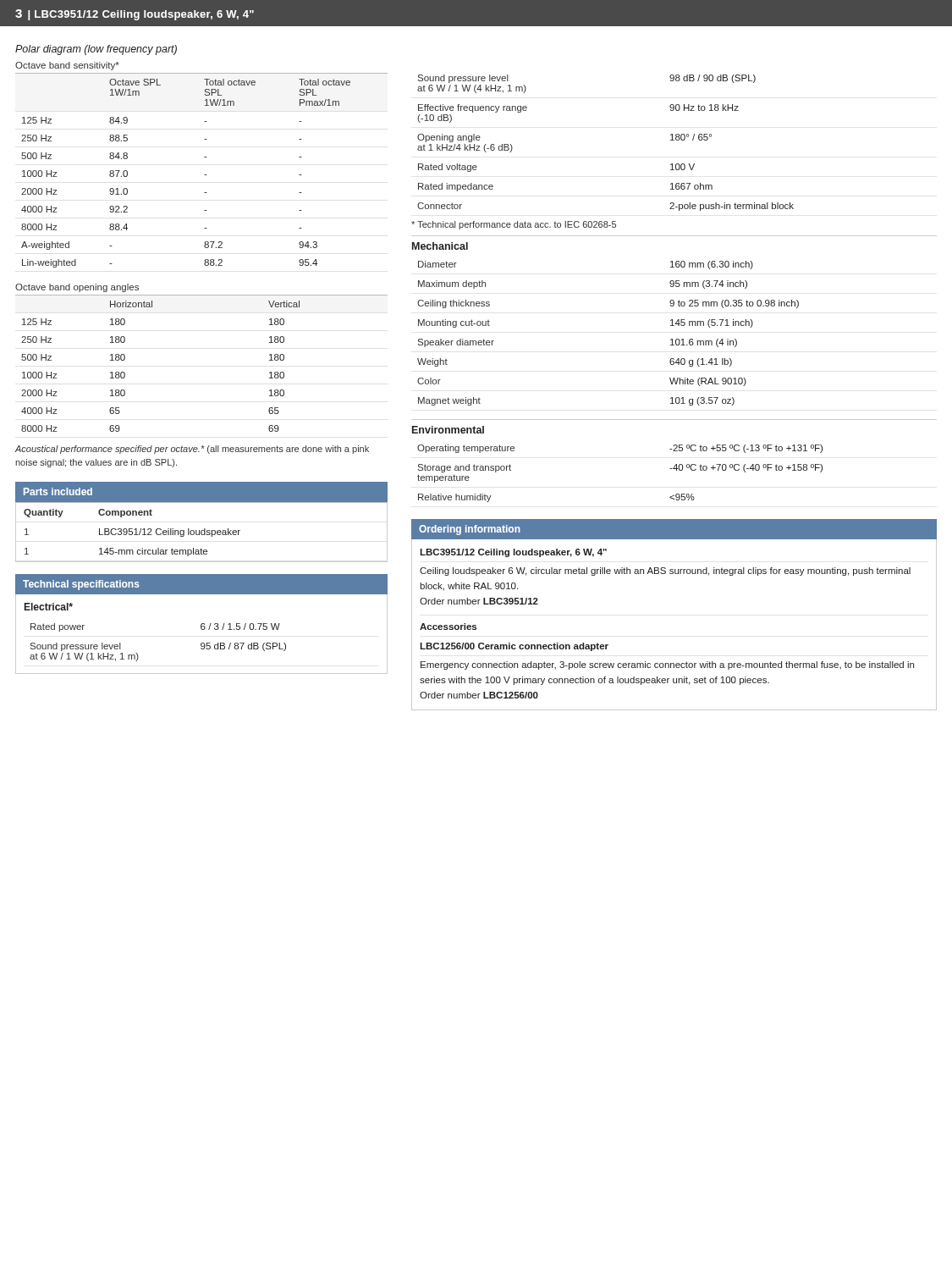
Task: Select the table that reads "-25 ºC to +55"
Action: [x=674, y=473]
